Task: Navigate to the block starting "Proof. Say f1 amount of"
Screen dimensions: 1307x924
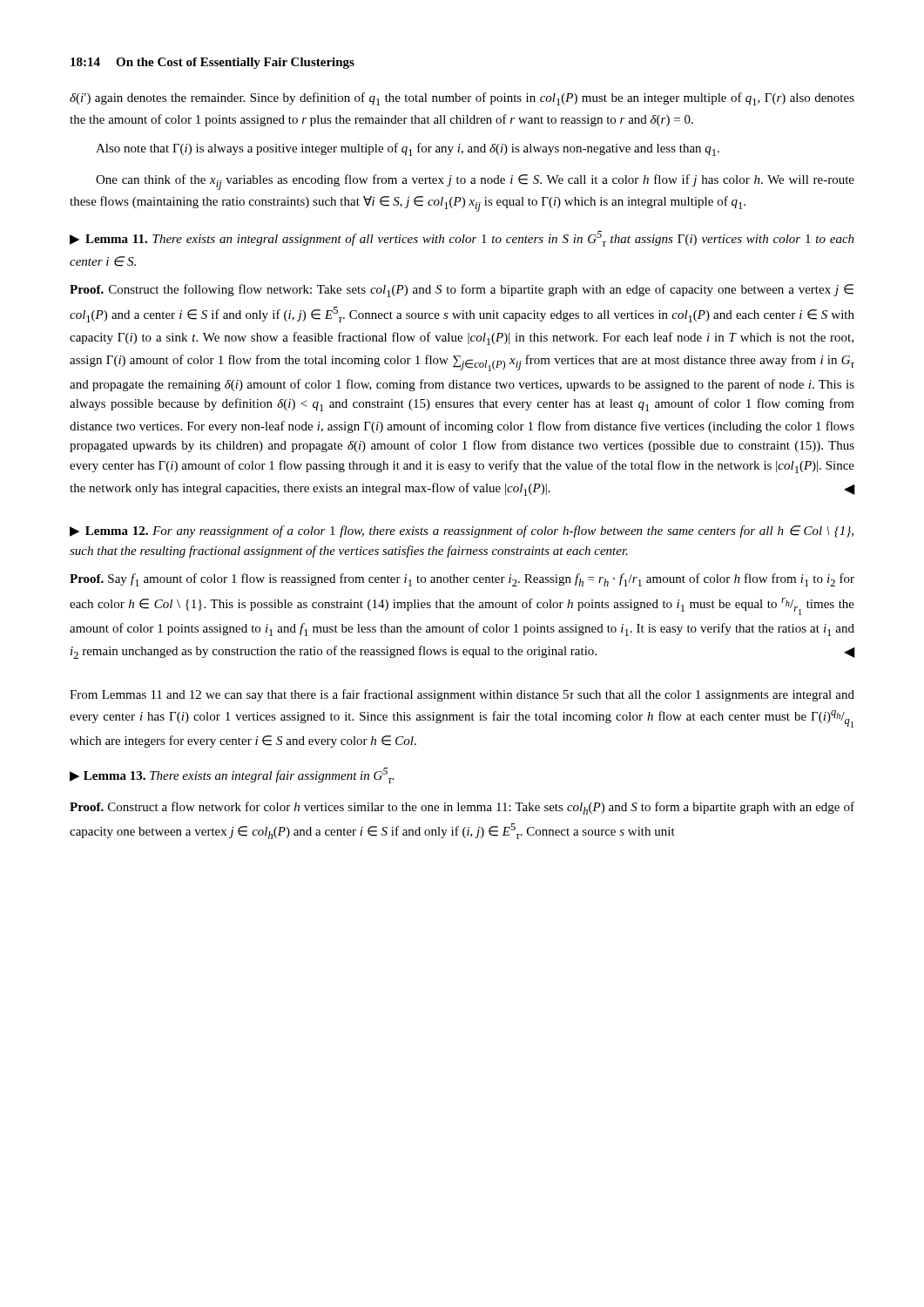Action: 462,617
